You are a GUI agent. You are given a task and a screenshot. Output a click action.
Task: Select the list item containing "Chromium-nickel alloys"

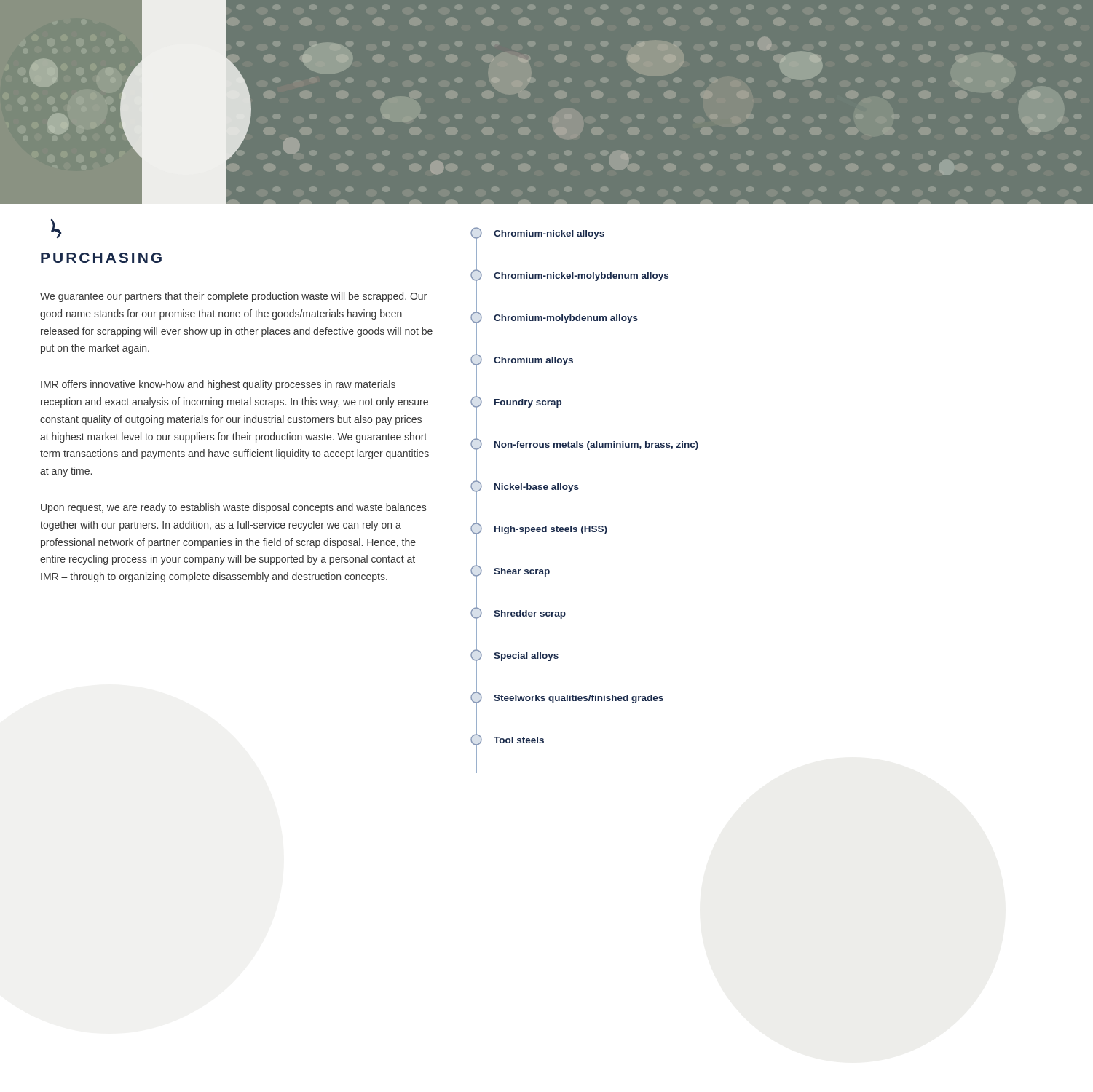tap(549, 233)
